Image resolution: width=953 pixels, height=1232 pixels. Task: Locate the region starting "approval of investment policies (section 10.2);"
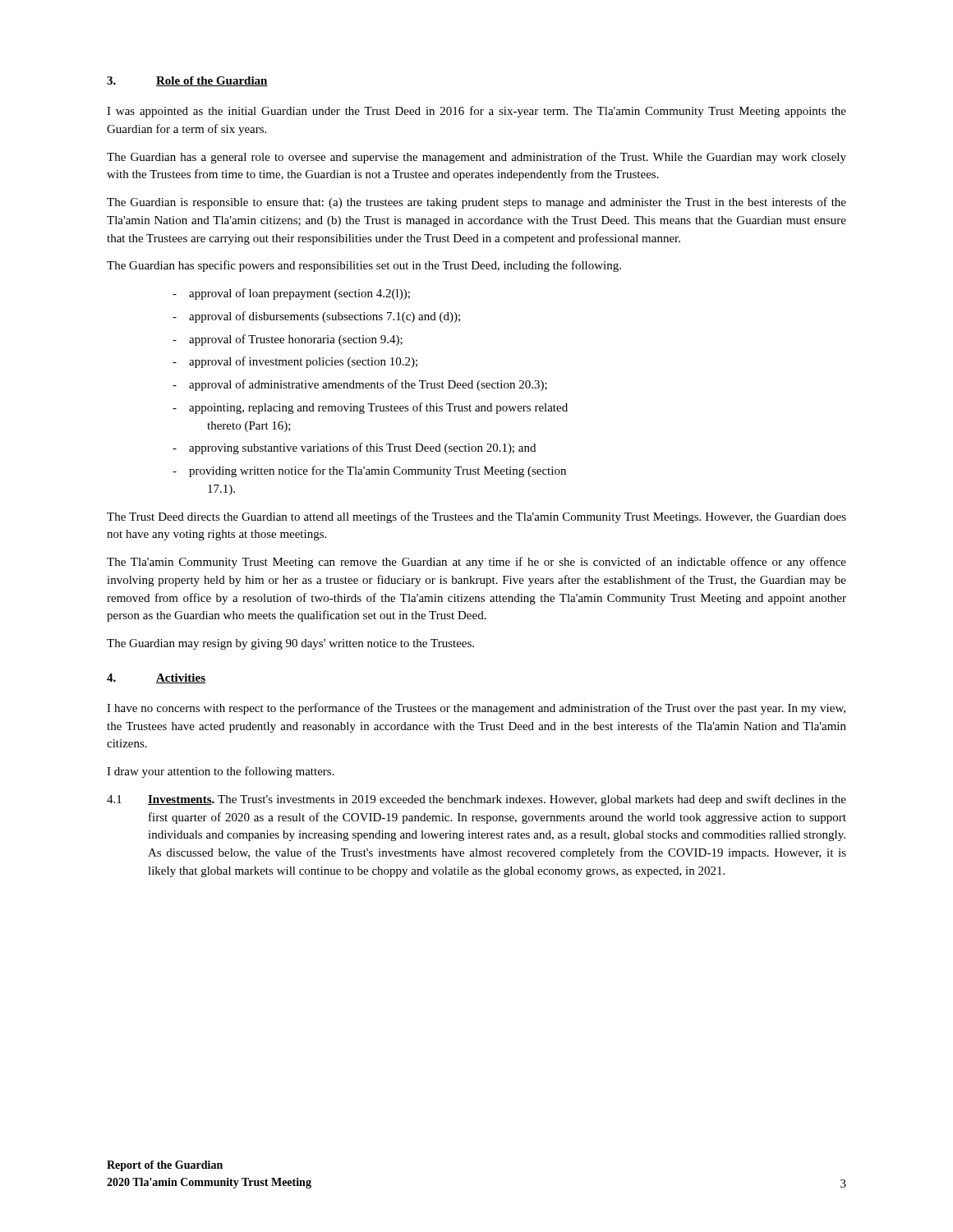(x=304, y=362)
